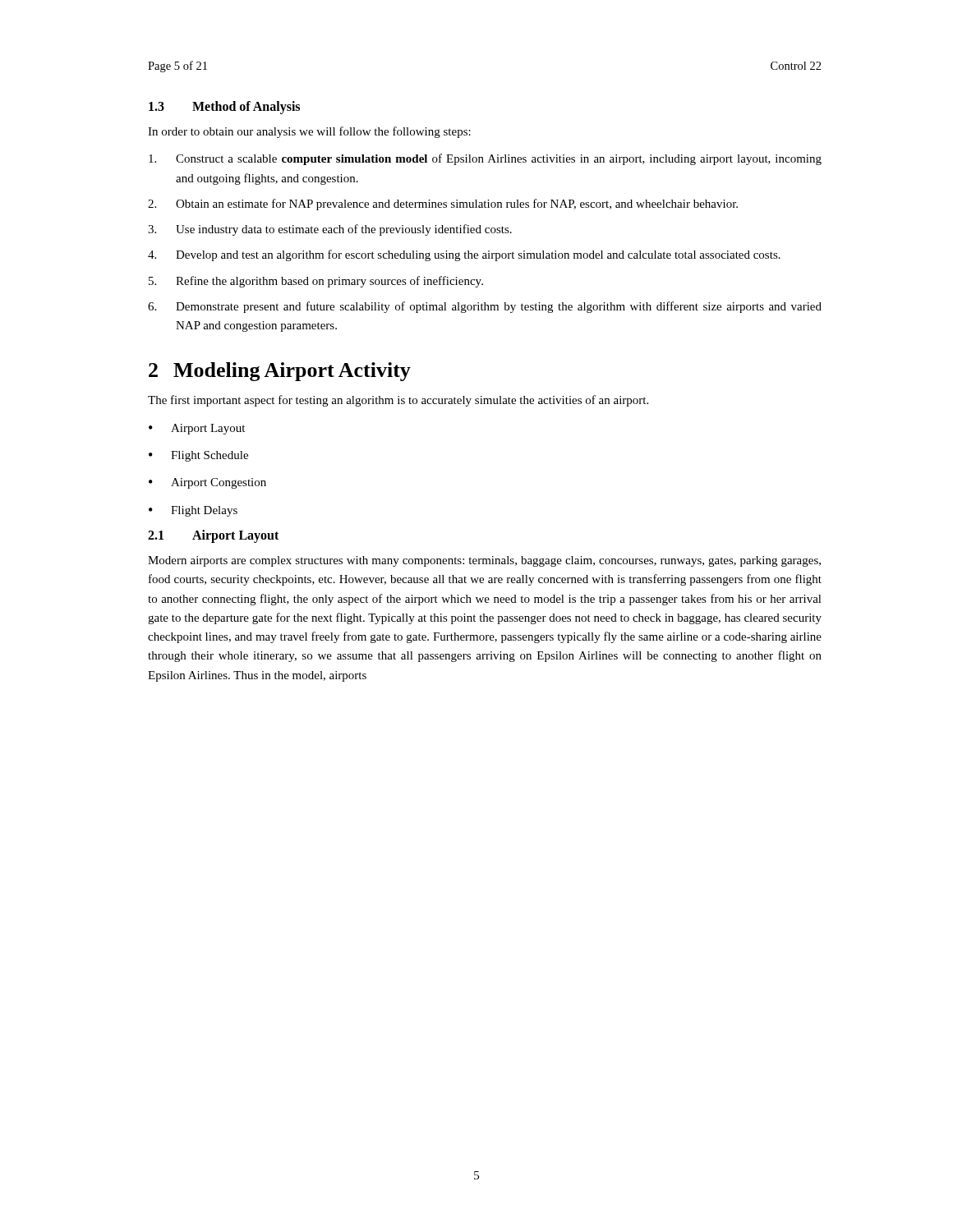Point to the text block starting "6. Demonstrate present and future scalability of"
Image resolution: width=953 pixels, height=1232 pixels.
(485, 316)
